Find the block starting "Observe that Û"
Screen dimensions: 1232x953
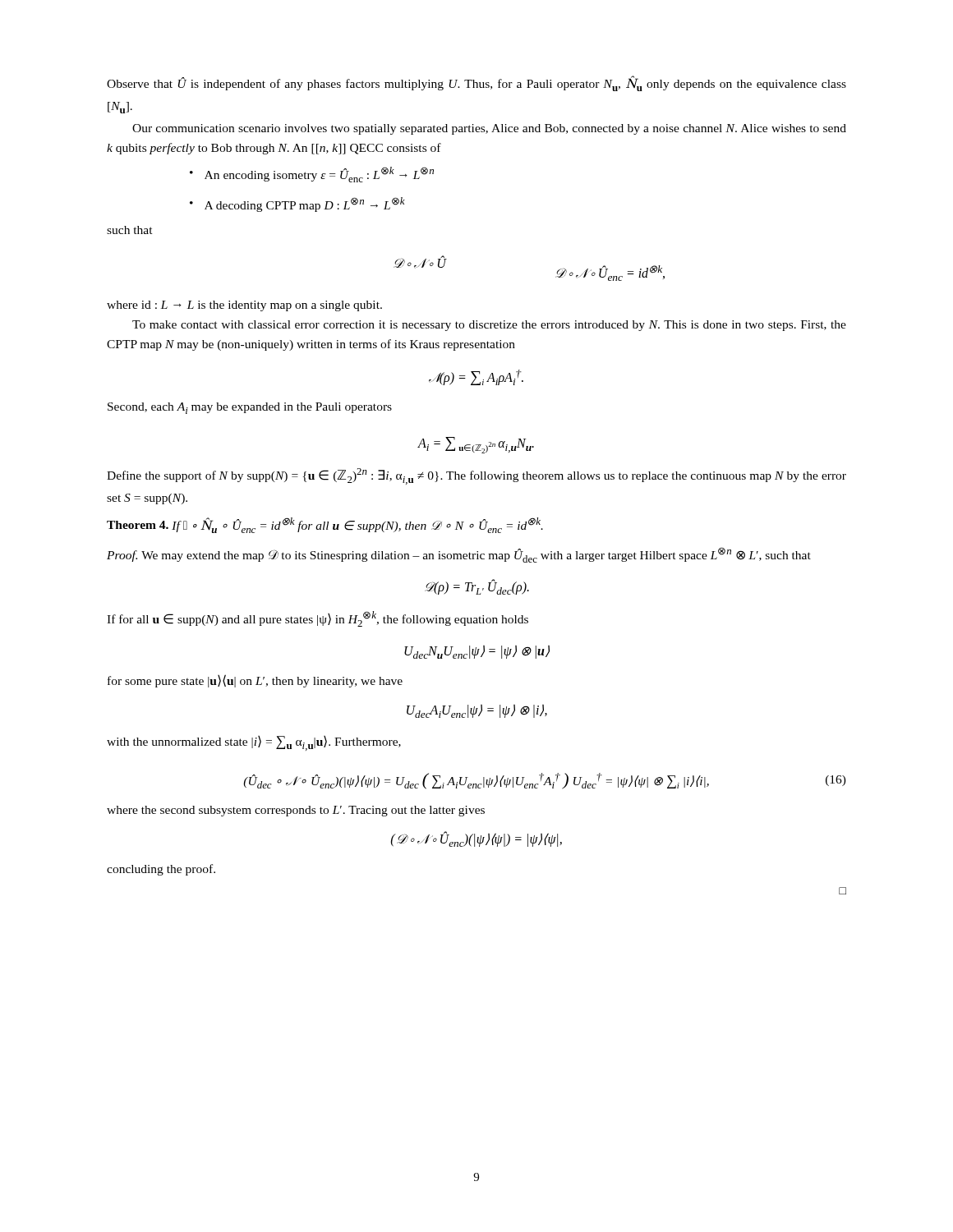pyautogui.click(x=476, y=96)
